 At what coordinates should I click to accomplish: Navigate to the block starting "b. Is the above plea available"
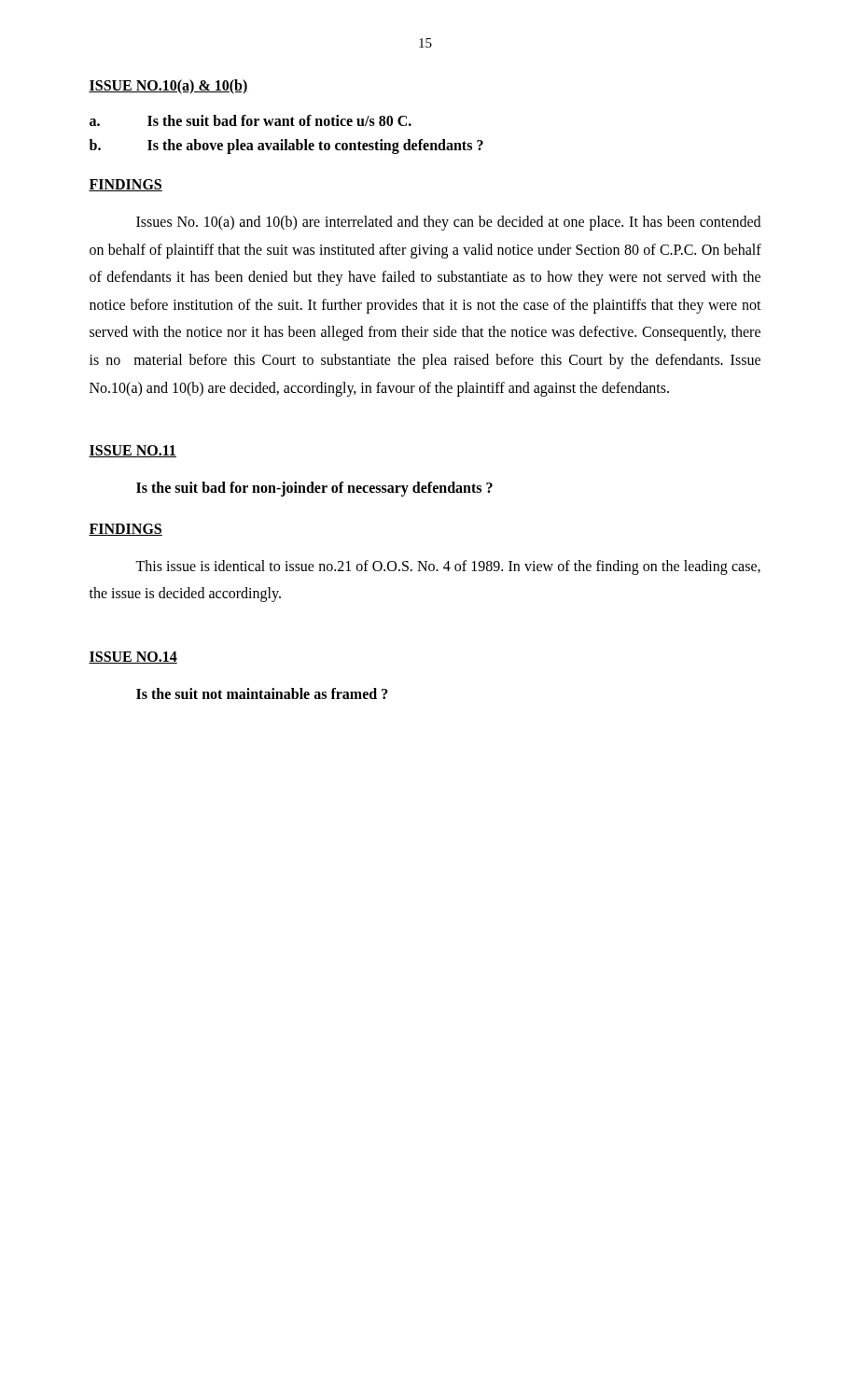point(425,146)
